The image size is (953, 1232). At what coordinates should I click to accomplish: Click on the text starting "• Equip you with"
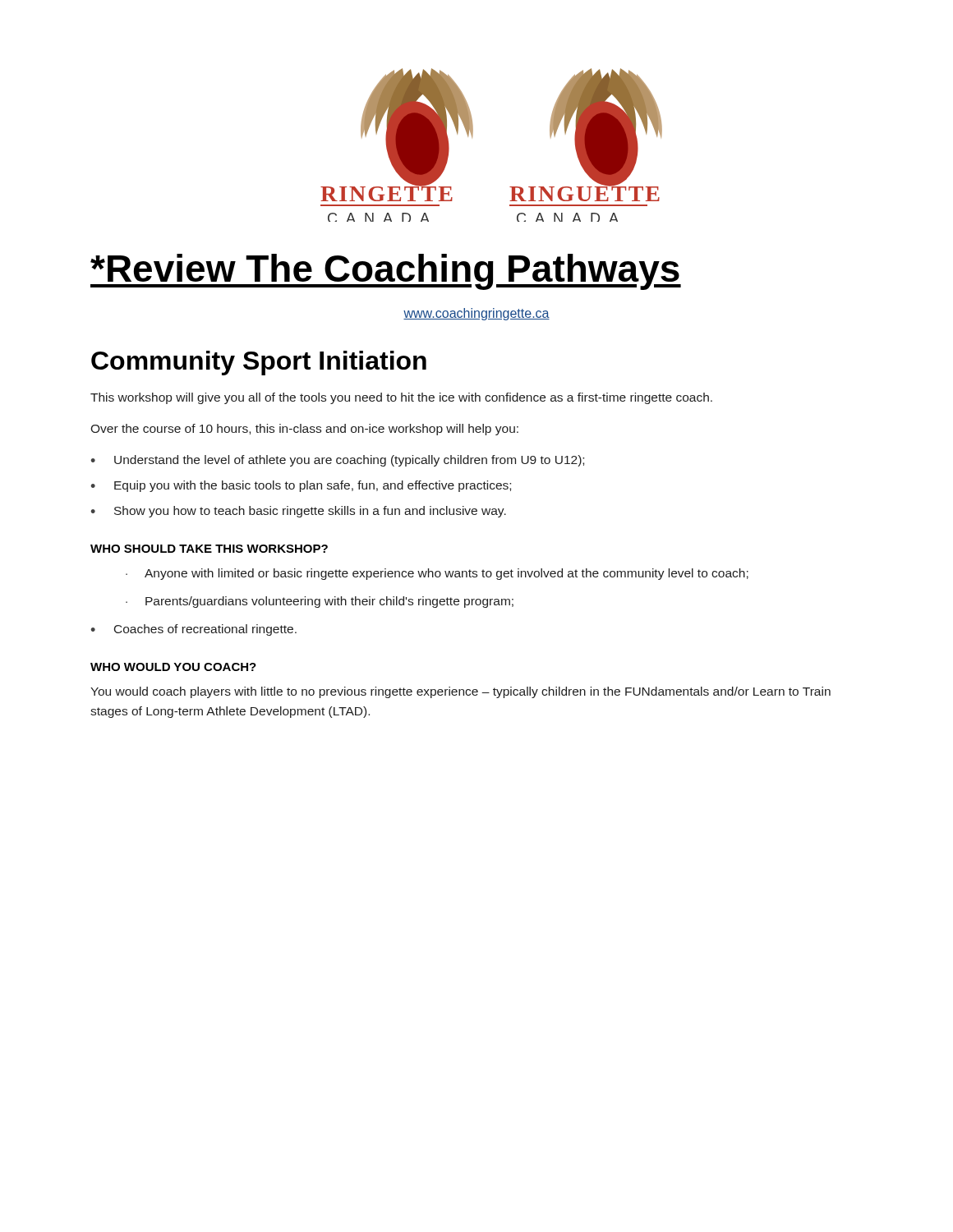(x=476, y=487)
